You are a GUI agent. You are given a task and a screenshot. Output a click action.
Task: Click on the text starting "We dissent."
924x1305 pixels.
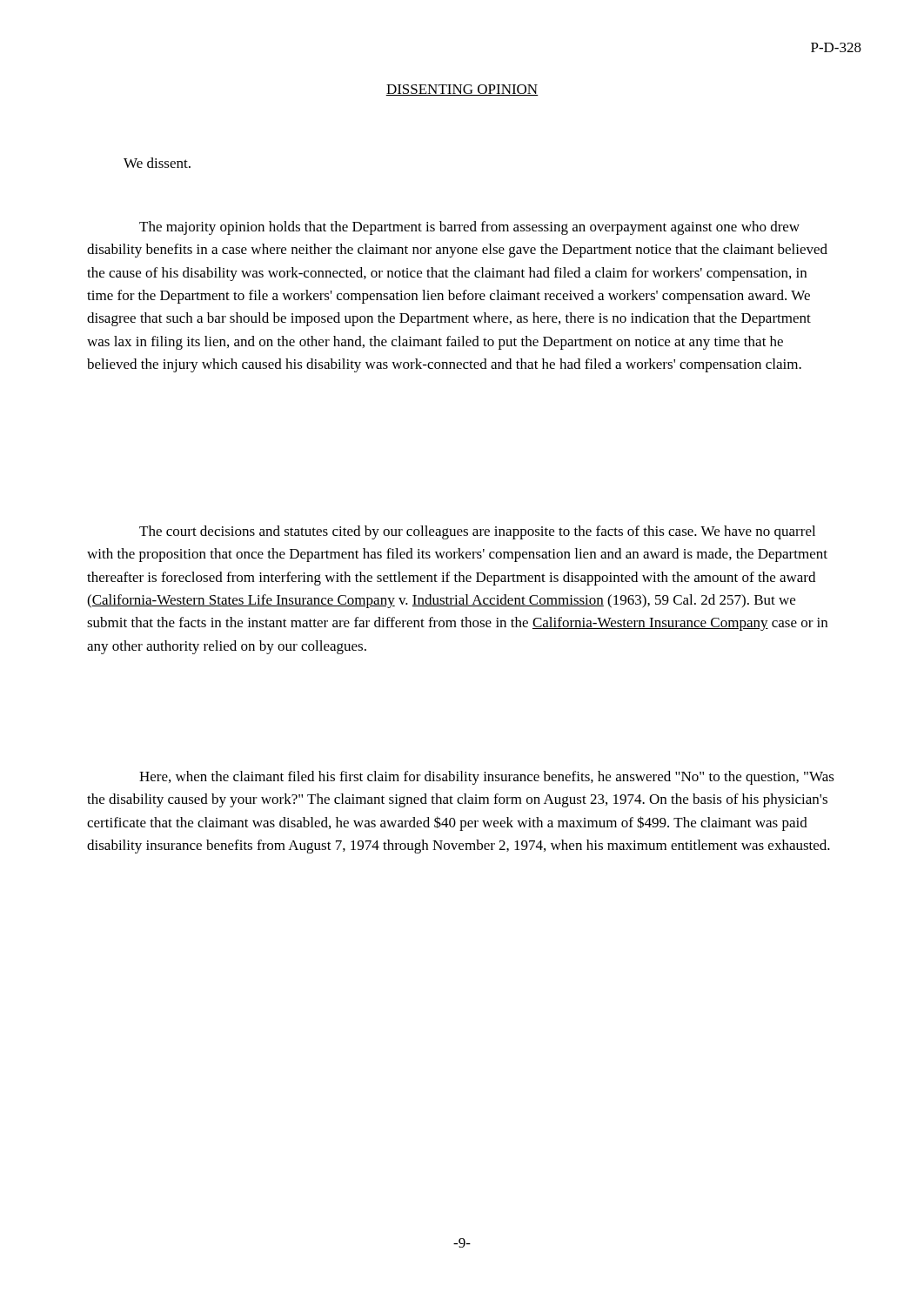(x=157, y=163)
